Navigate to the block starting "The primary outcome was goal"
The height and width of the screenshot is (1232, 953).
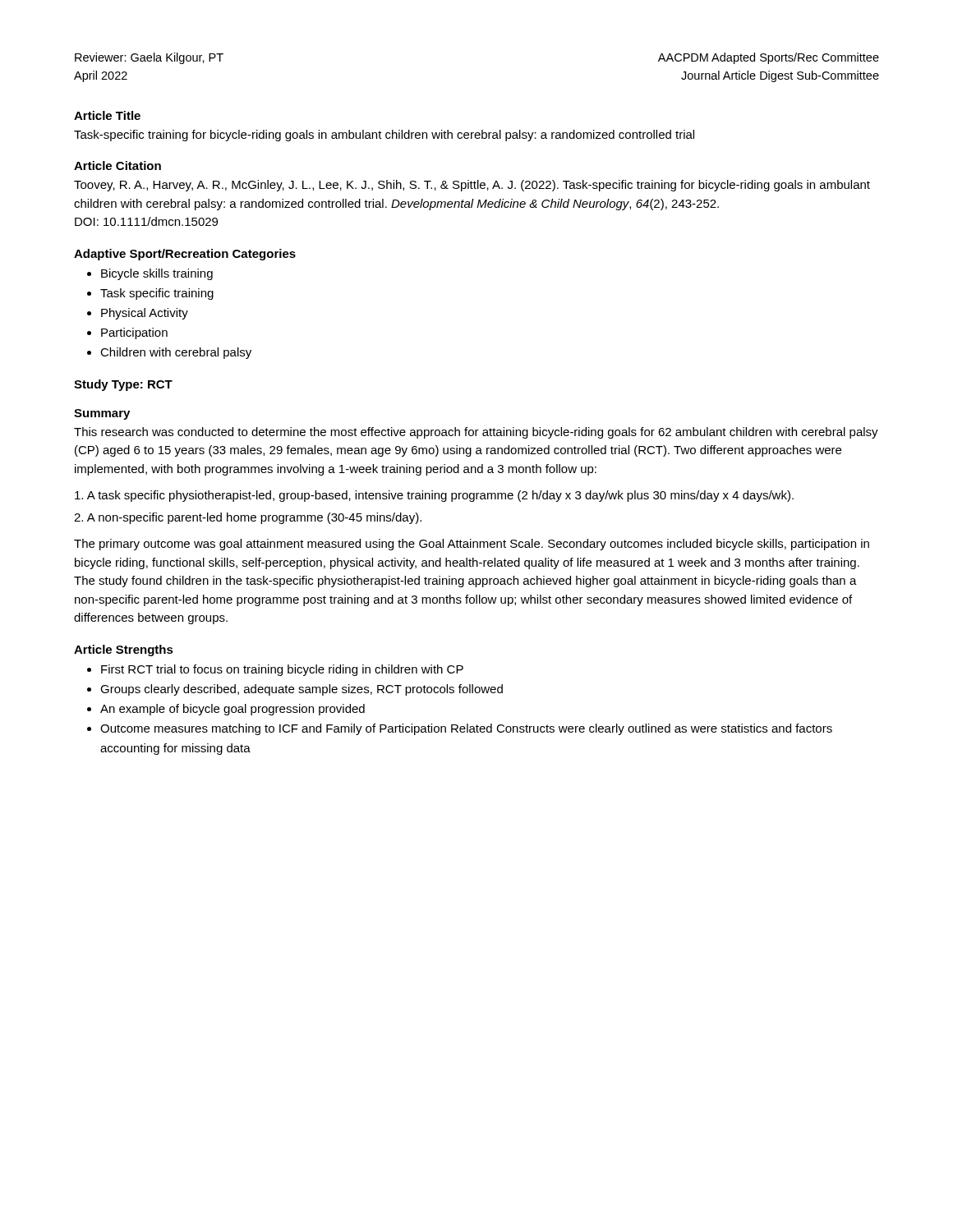pos(472,580)
